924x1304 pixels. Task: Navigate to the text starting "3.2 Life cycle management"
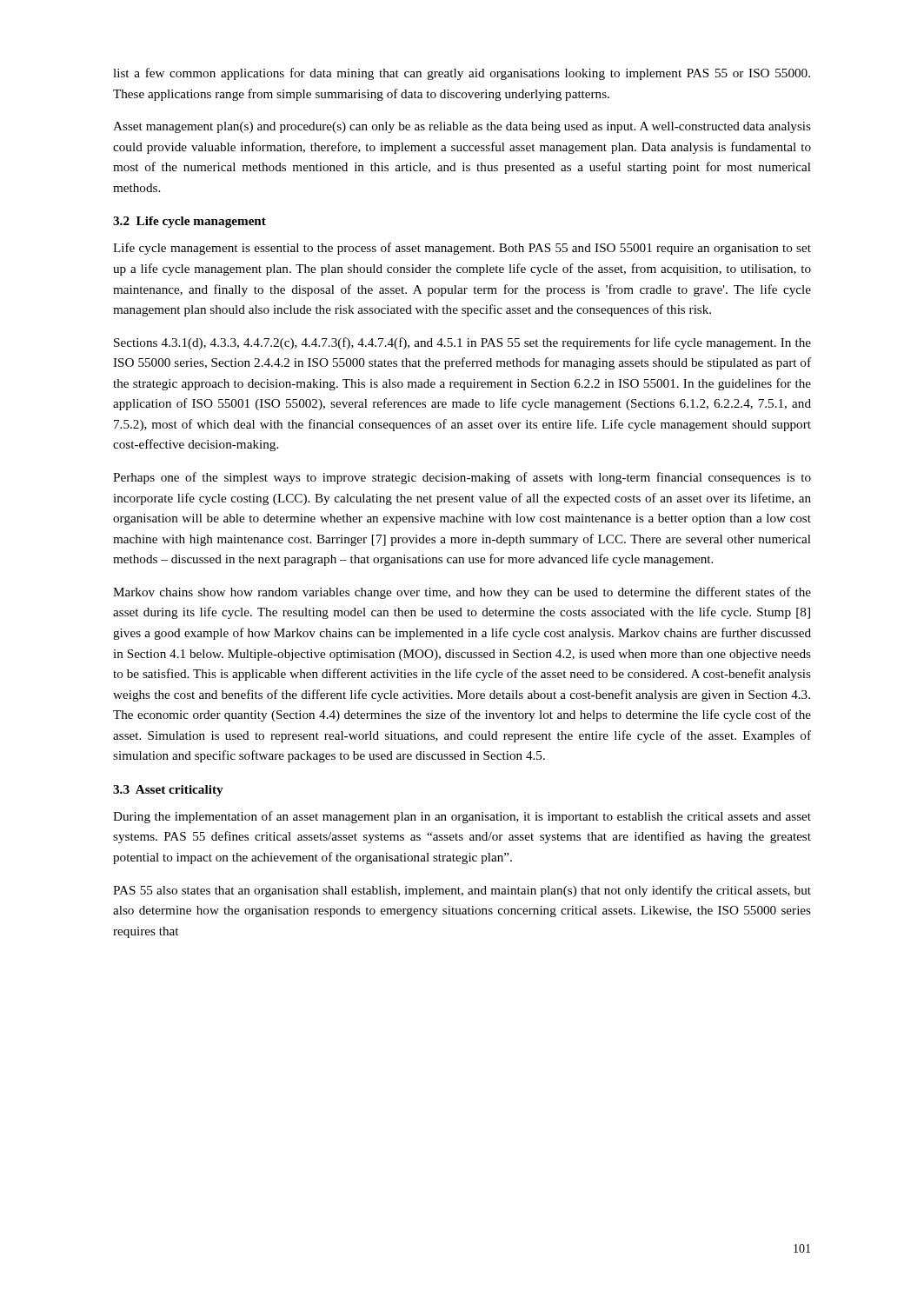189,221
